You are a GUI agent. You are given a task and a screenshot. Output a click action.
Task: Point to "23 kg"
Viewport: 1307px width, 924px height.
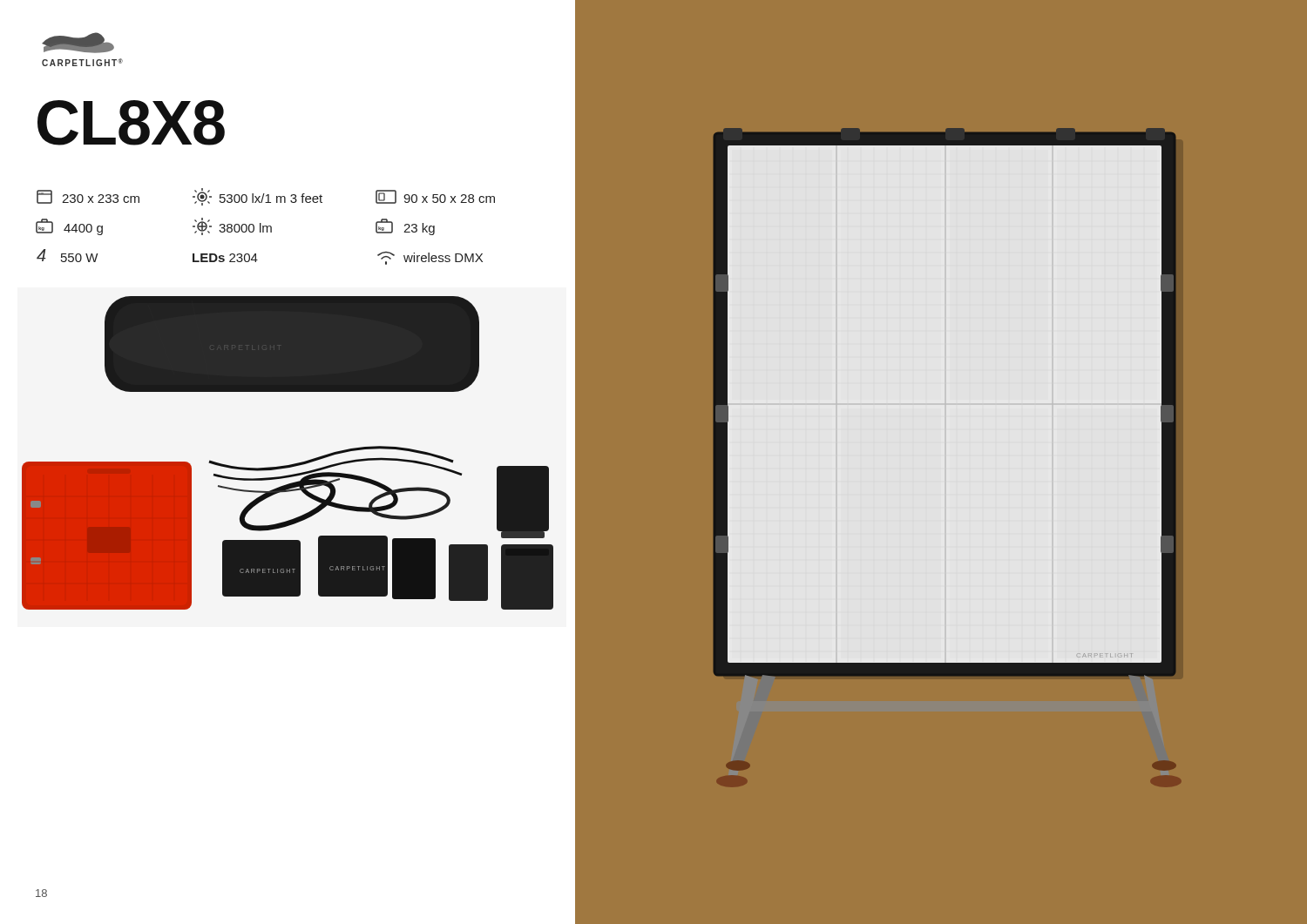pos(419,227)
